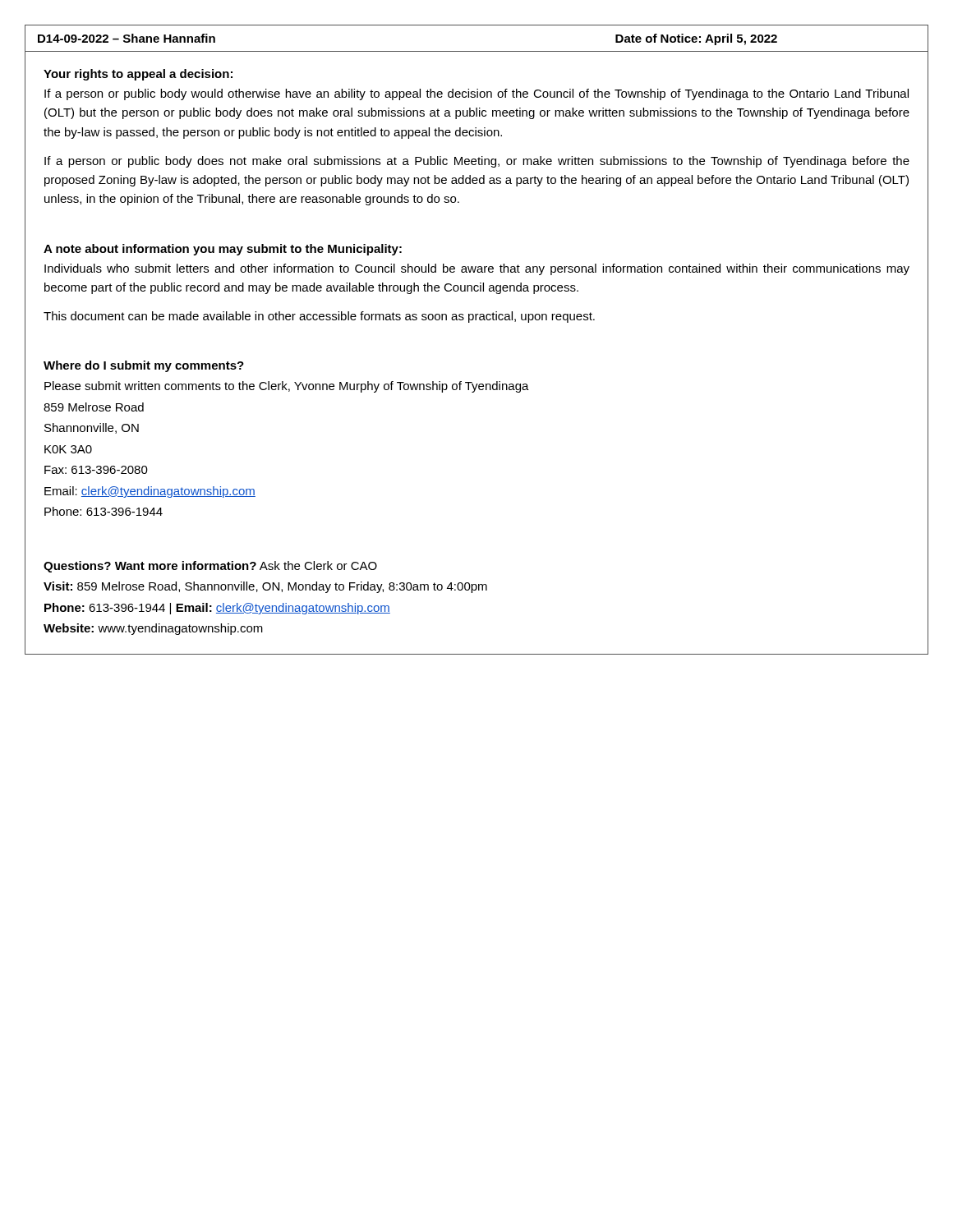Screen dimensions: 1232x953
Task: Point to the passage starting "Please submit written"
Action: click(287, 387)
